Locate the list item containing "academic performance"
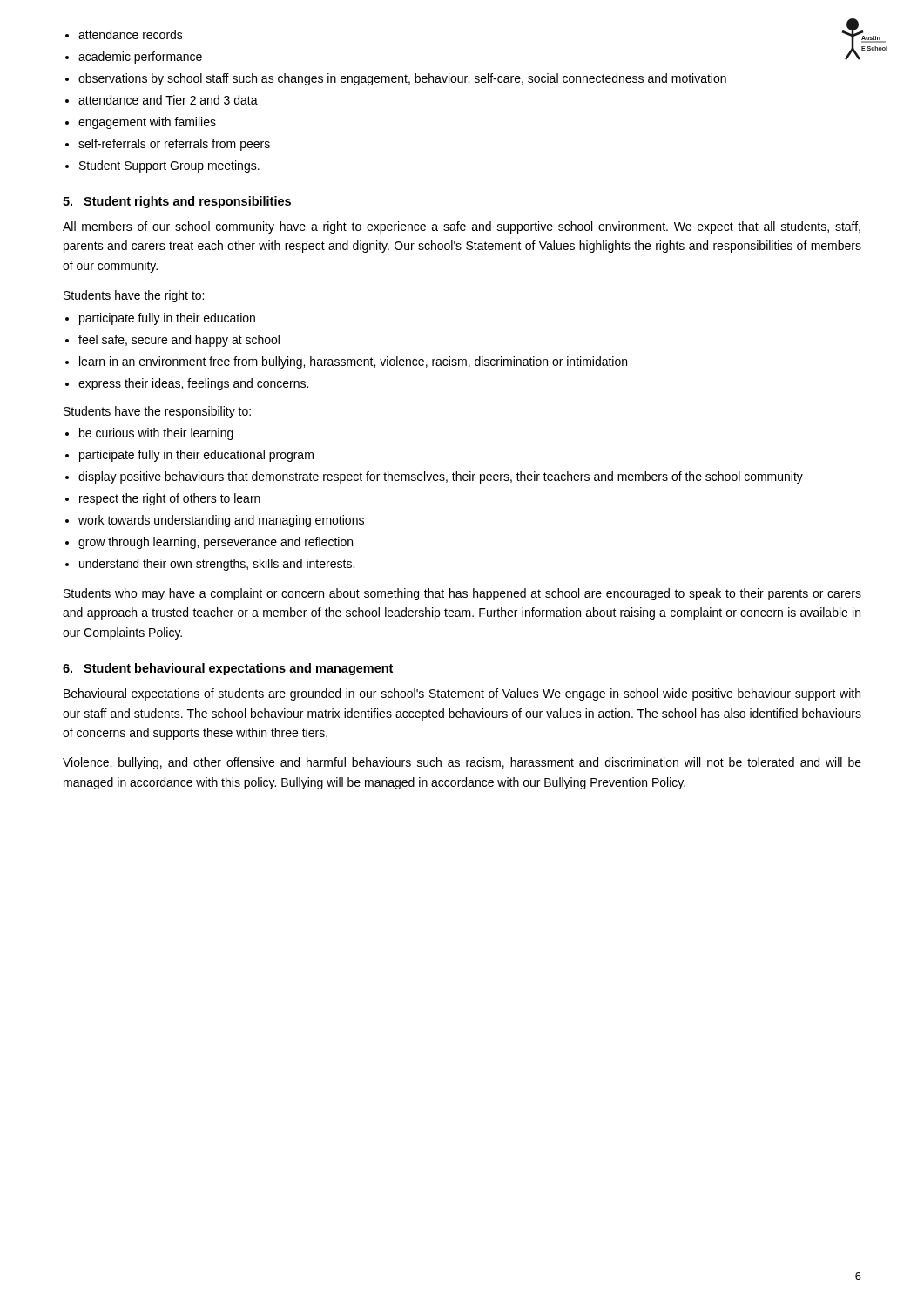Image resolution: width=924 pixels, height=1307 pixels. pos(136,55)
